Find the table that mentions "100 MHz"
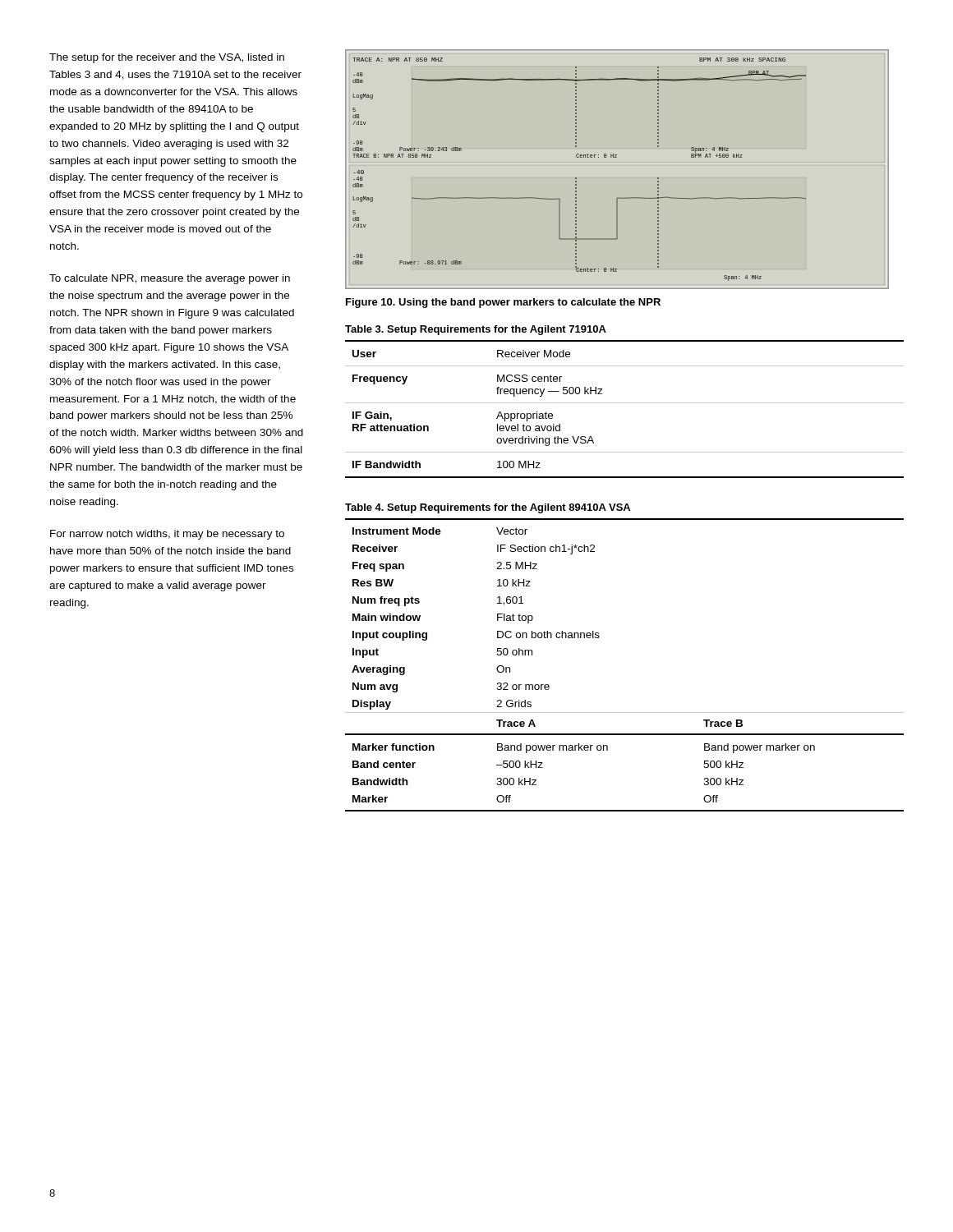 click(x=624, y=409)
